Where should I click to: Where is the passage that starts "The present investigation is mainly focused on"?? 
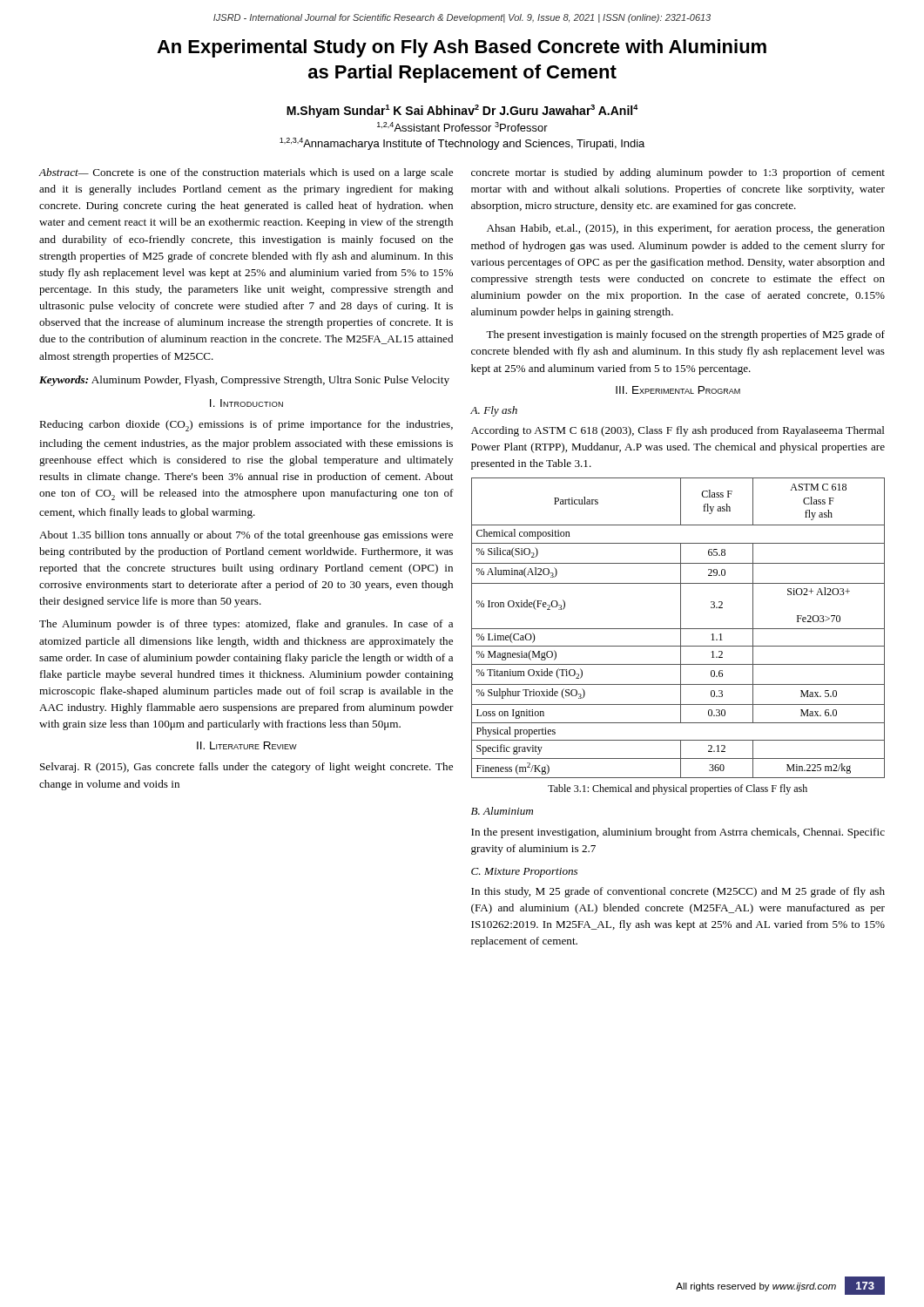click(x=678, y=351)
